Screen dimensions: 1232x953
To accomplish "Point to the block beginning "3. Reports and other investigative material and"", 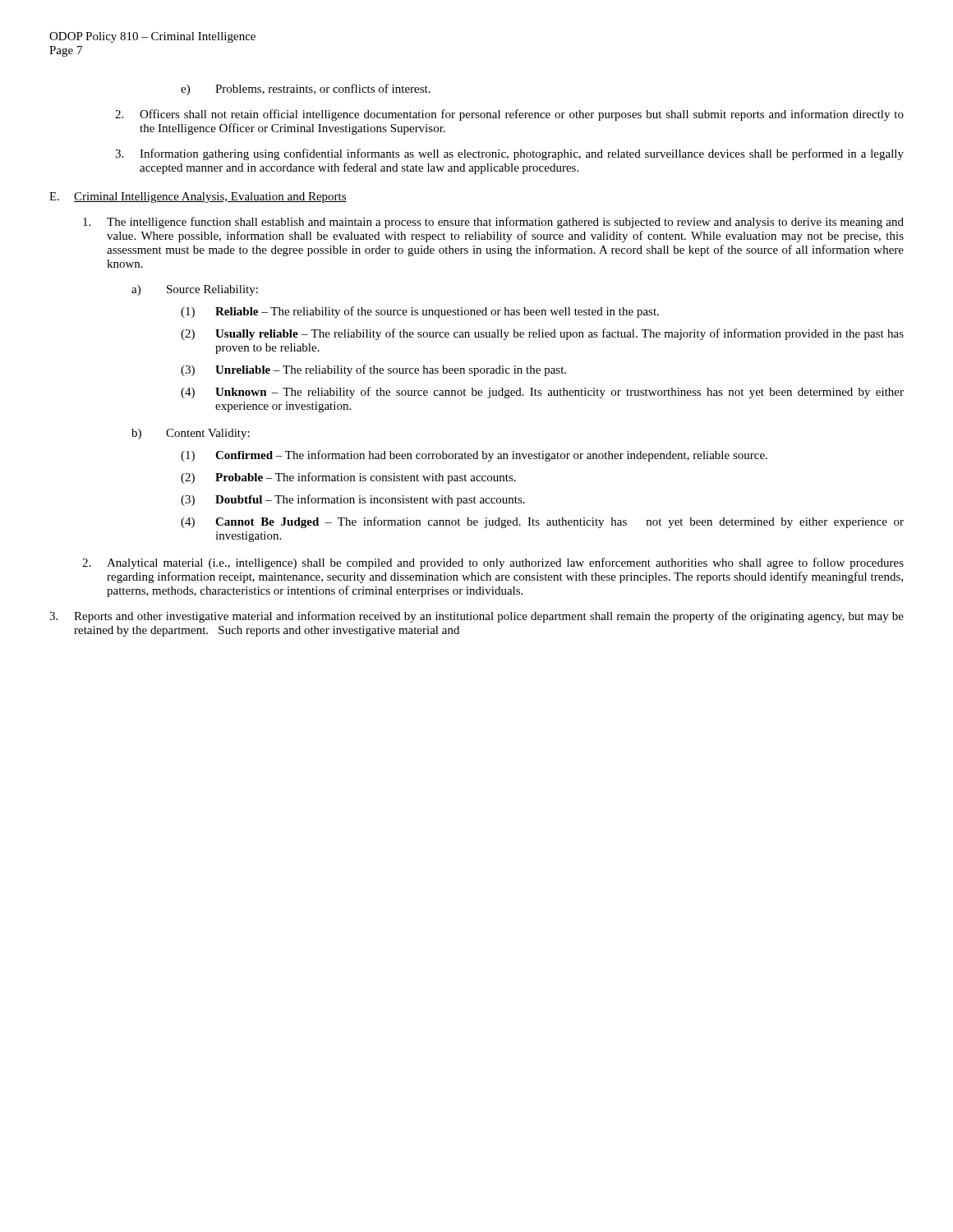I will (x=476, y=623).
